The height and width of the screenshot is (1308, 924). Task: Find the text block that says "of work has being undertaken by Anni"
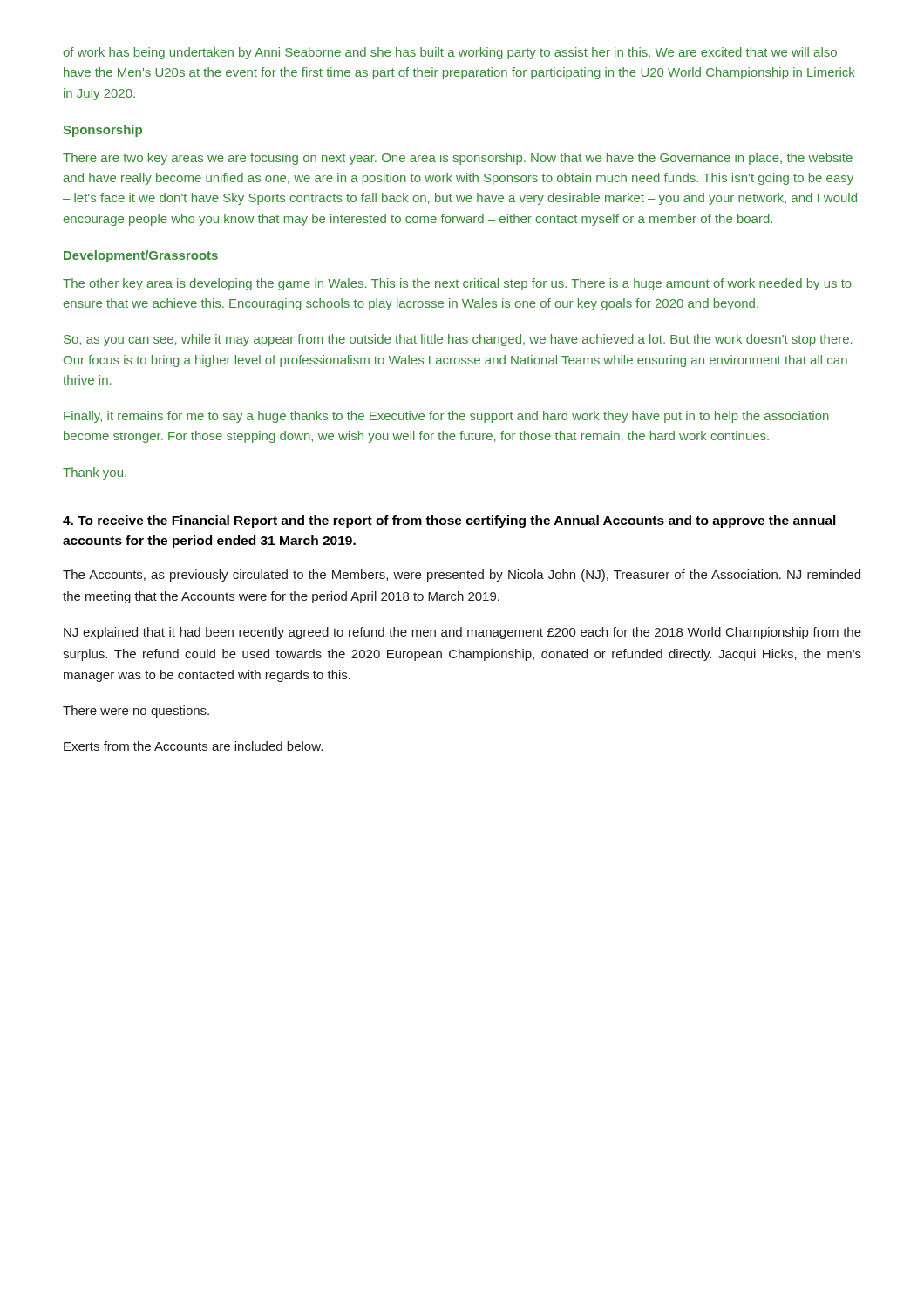[459, 72]
